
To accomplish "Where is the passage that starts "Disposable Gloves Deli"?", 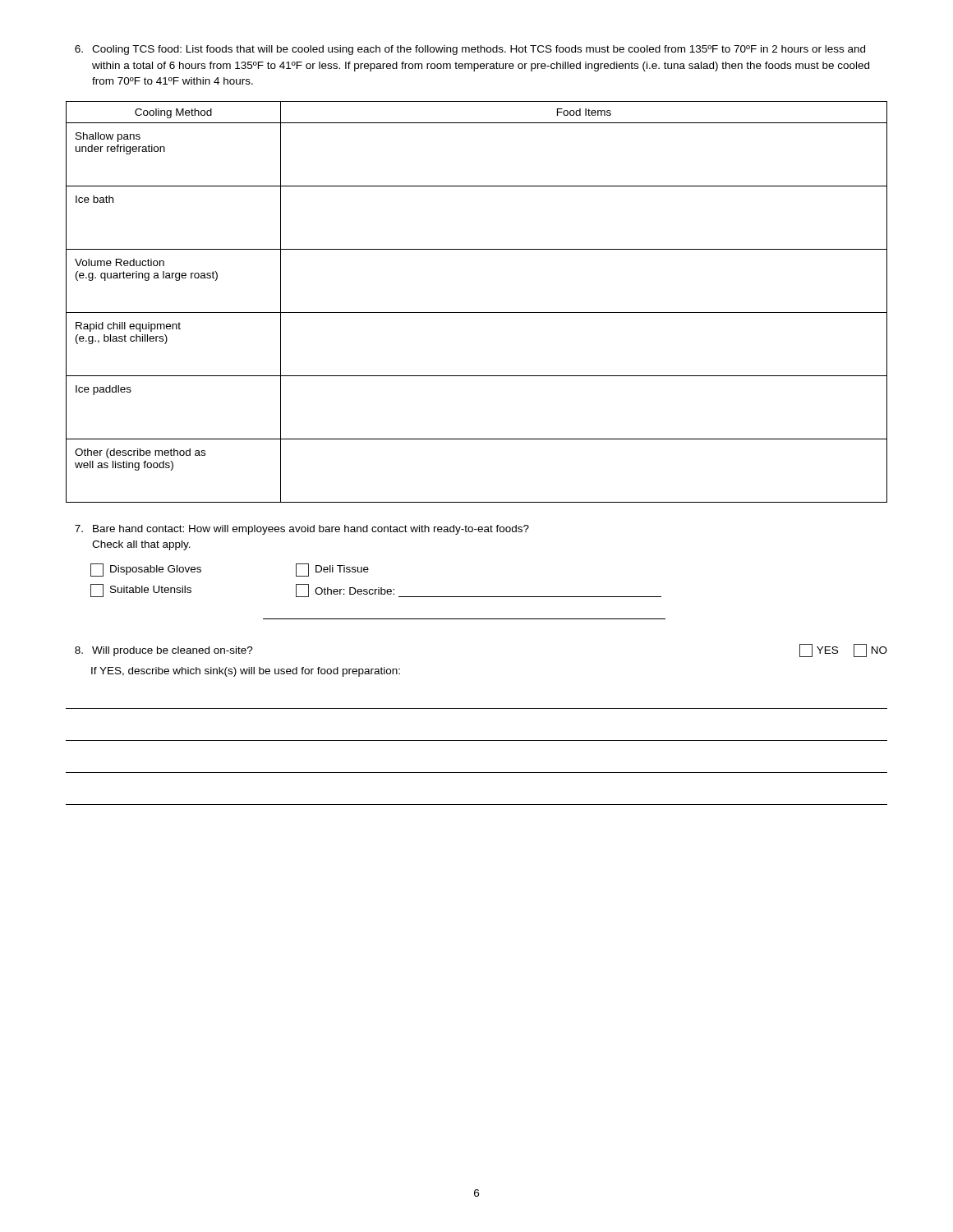I will coord(150,570).
